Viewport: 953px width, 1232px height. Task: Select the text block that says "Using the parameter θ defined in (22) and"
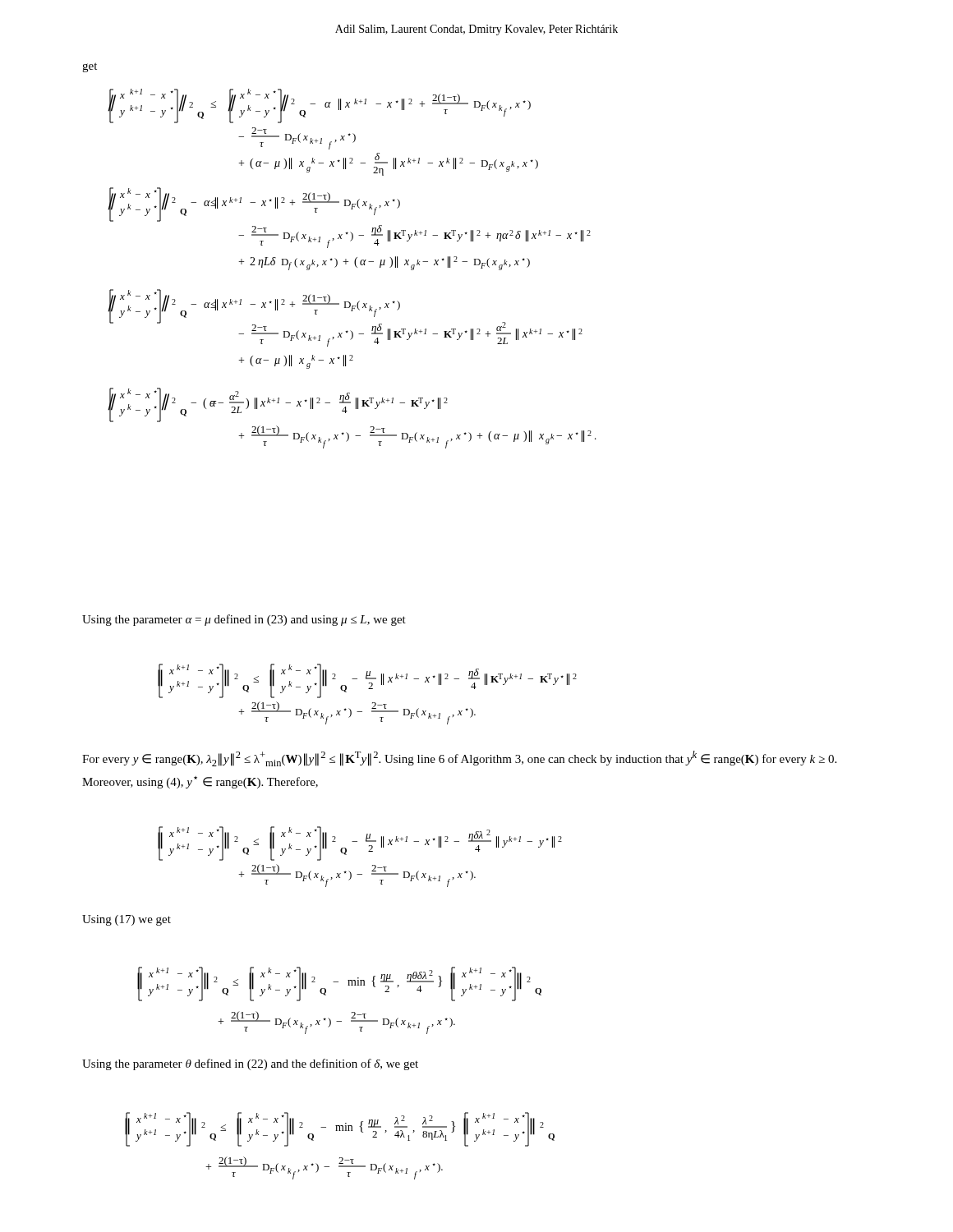[x=250, y=1064]
